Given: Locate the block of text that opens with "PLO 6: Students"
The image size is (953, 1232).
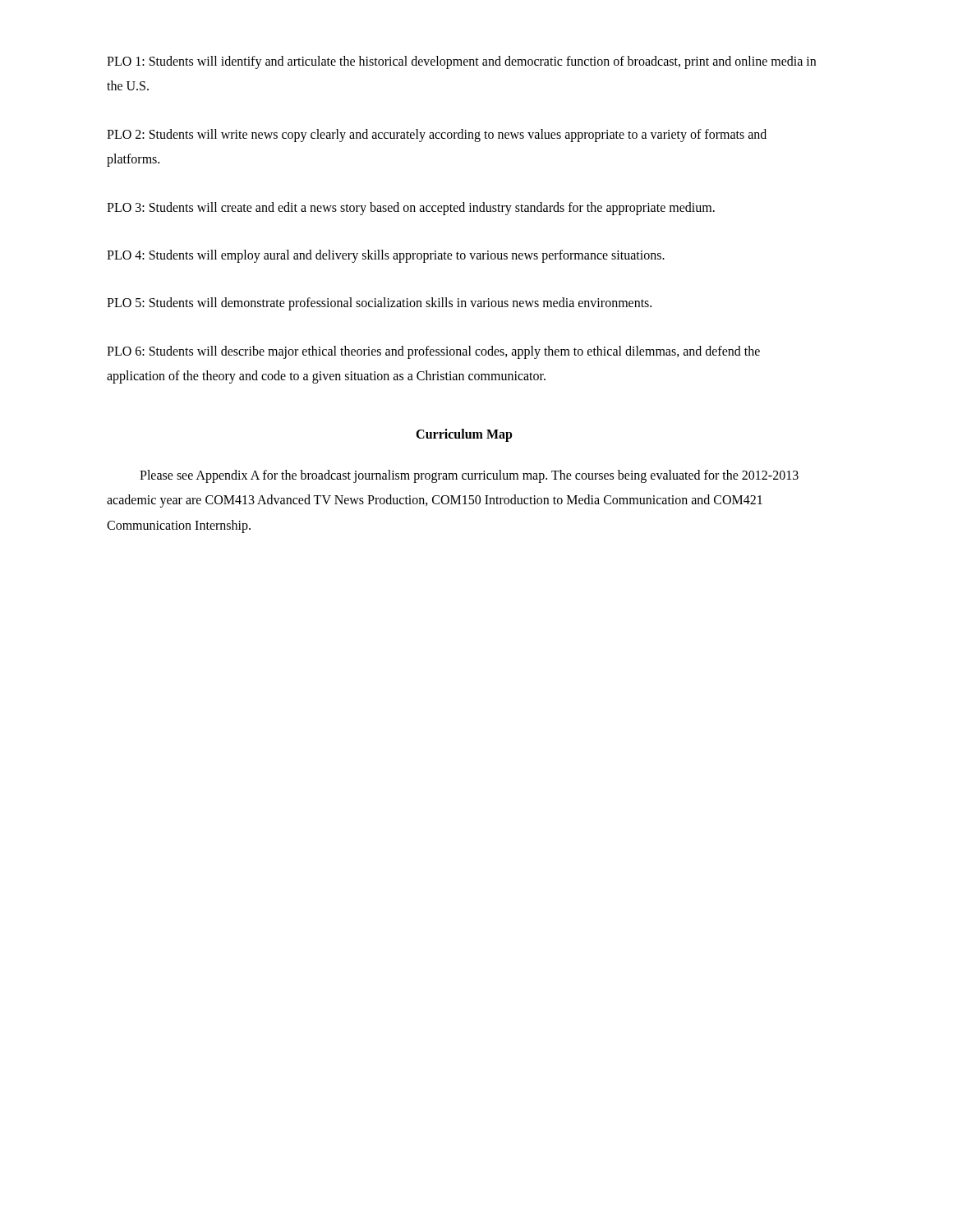Looking at the screenshot, I should (x=434, y=363).
